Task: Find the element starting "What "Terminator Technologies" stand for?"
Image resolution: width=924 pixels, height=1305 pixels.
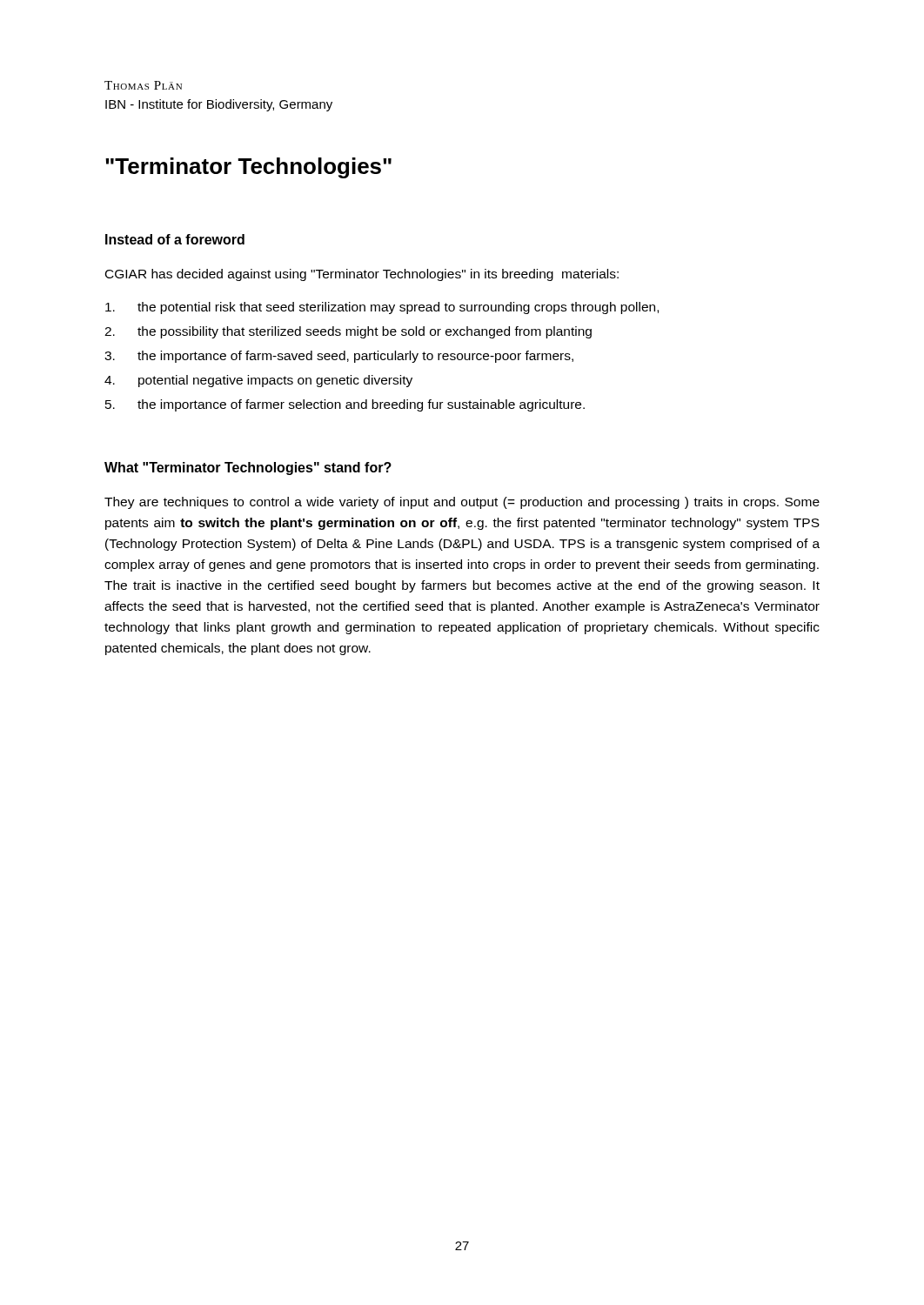Action: pyautogui.click(x=248, y=468)
